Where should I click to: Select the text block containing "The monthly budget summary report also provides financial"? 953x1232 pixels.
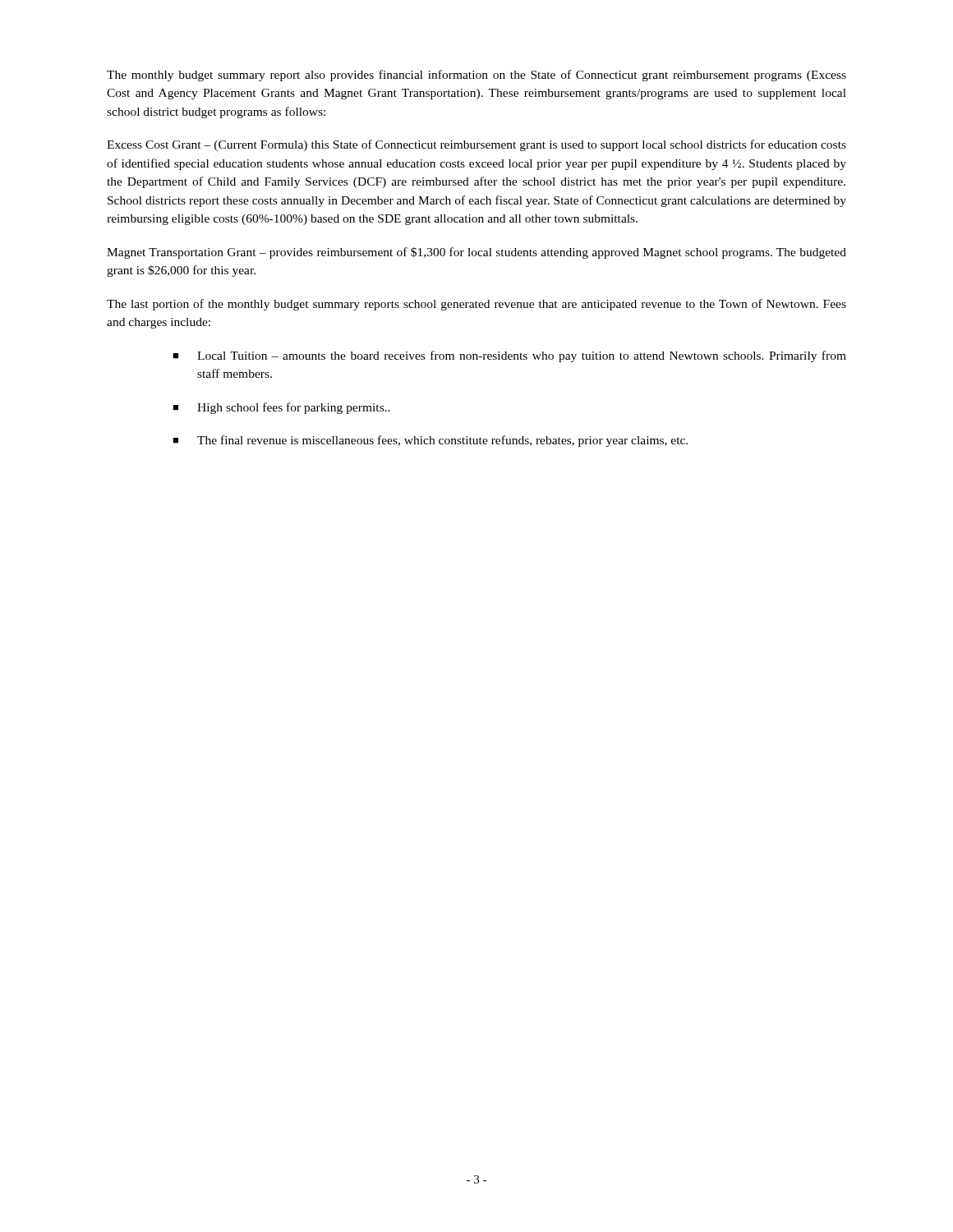[476, 93]
